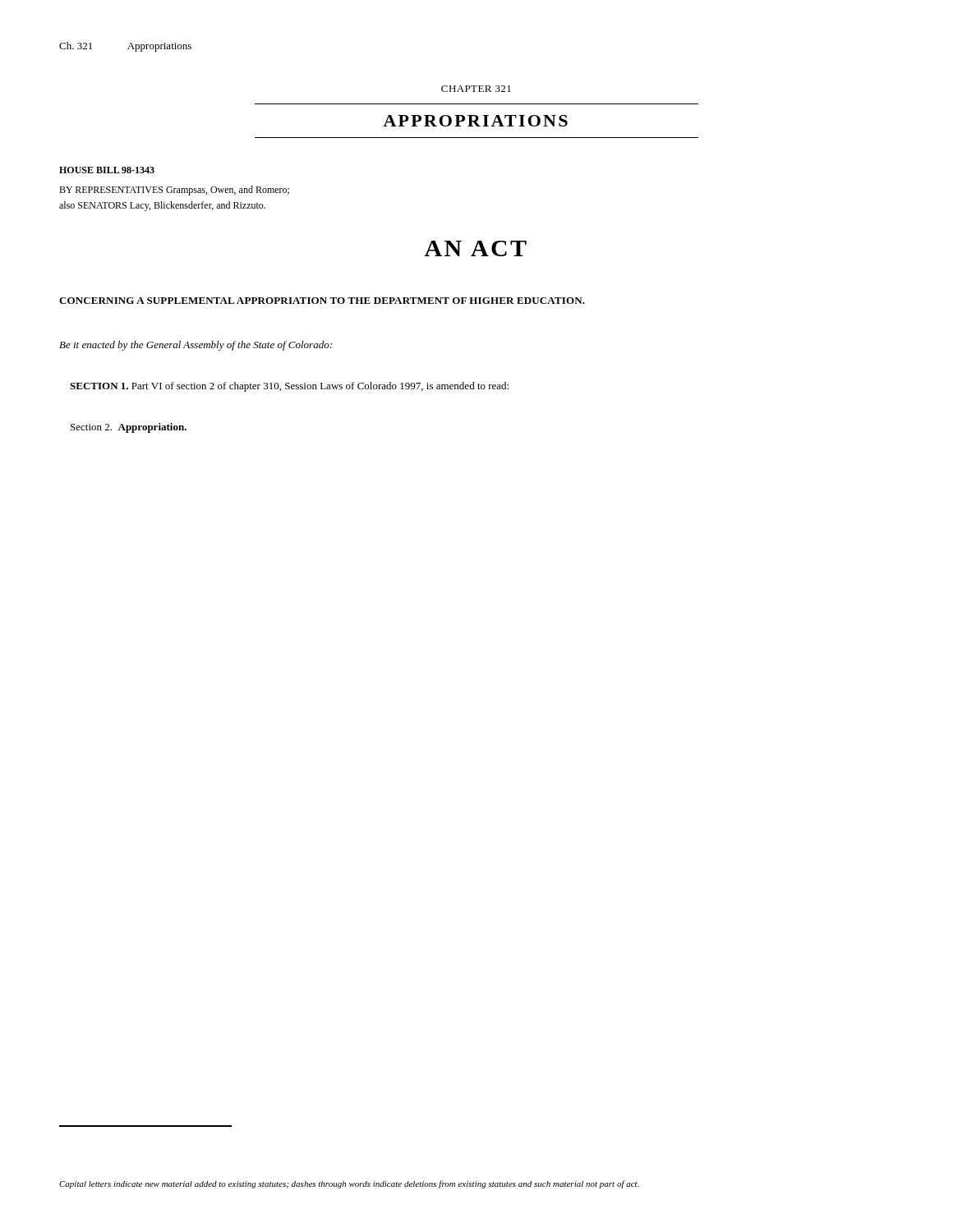Locate the element starting "Section 2. Appropriation."
953x1232 pixels.
[123, 427]
